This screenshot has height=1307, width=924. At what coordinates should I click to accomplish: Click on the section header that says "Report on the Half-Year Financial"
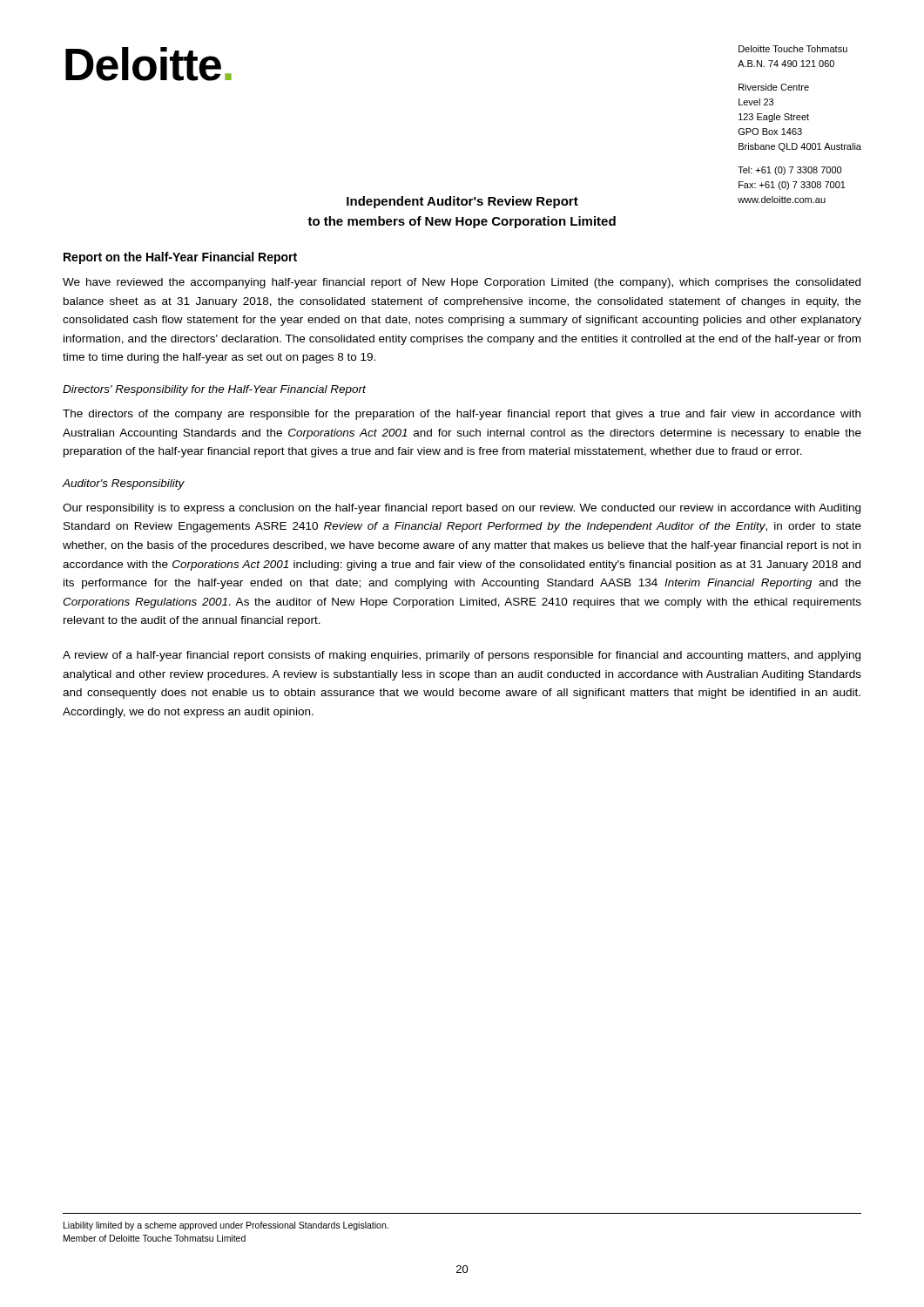pos(180,257)
